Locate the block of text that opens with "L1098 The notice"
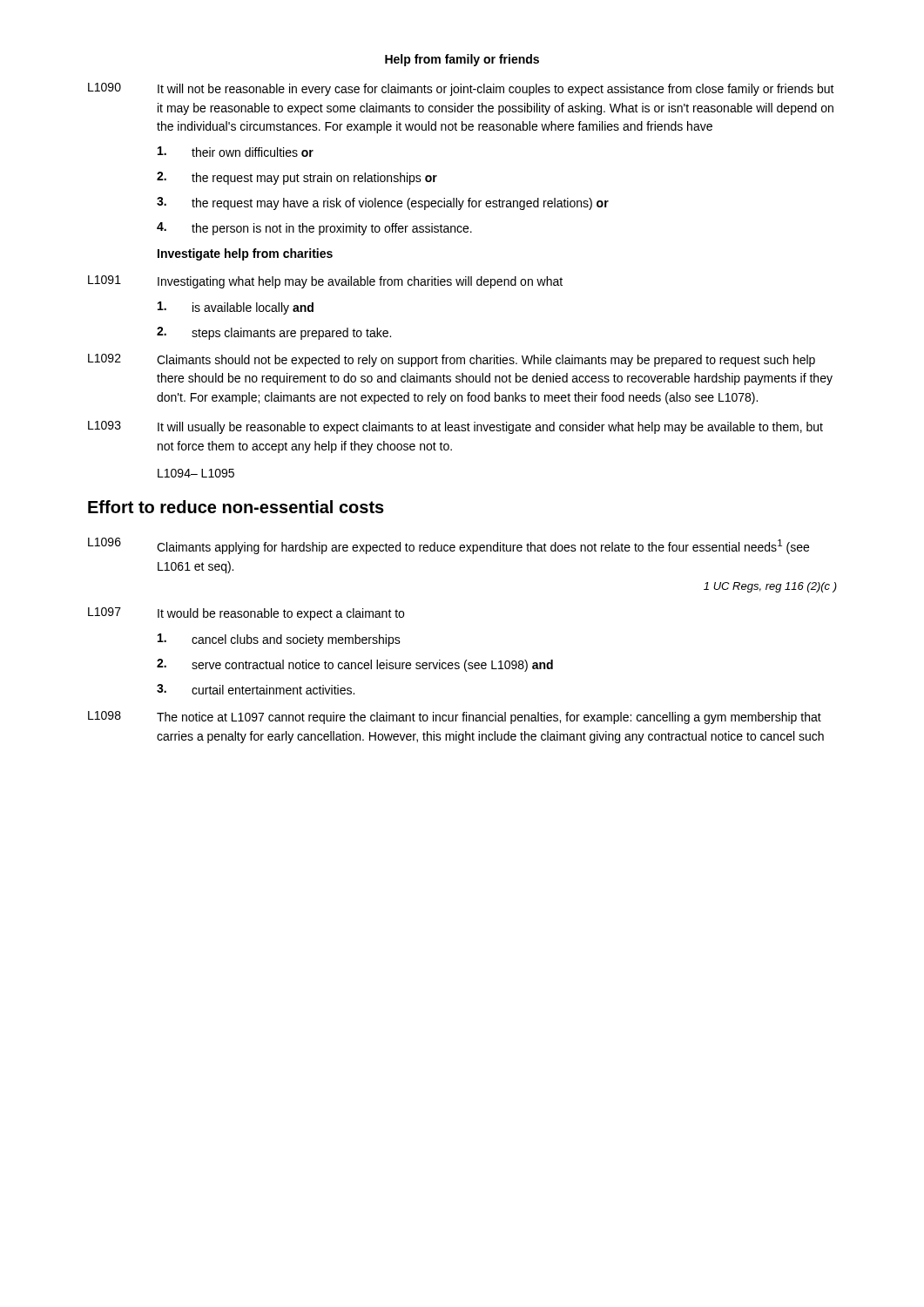 click(462, 727)
